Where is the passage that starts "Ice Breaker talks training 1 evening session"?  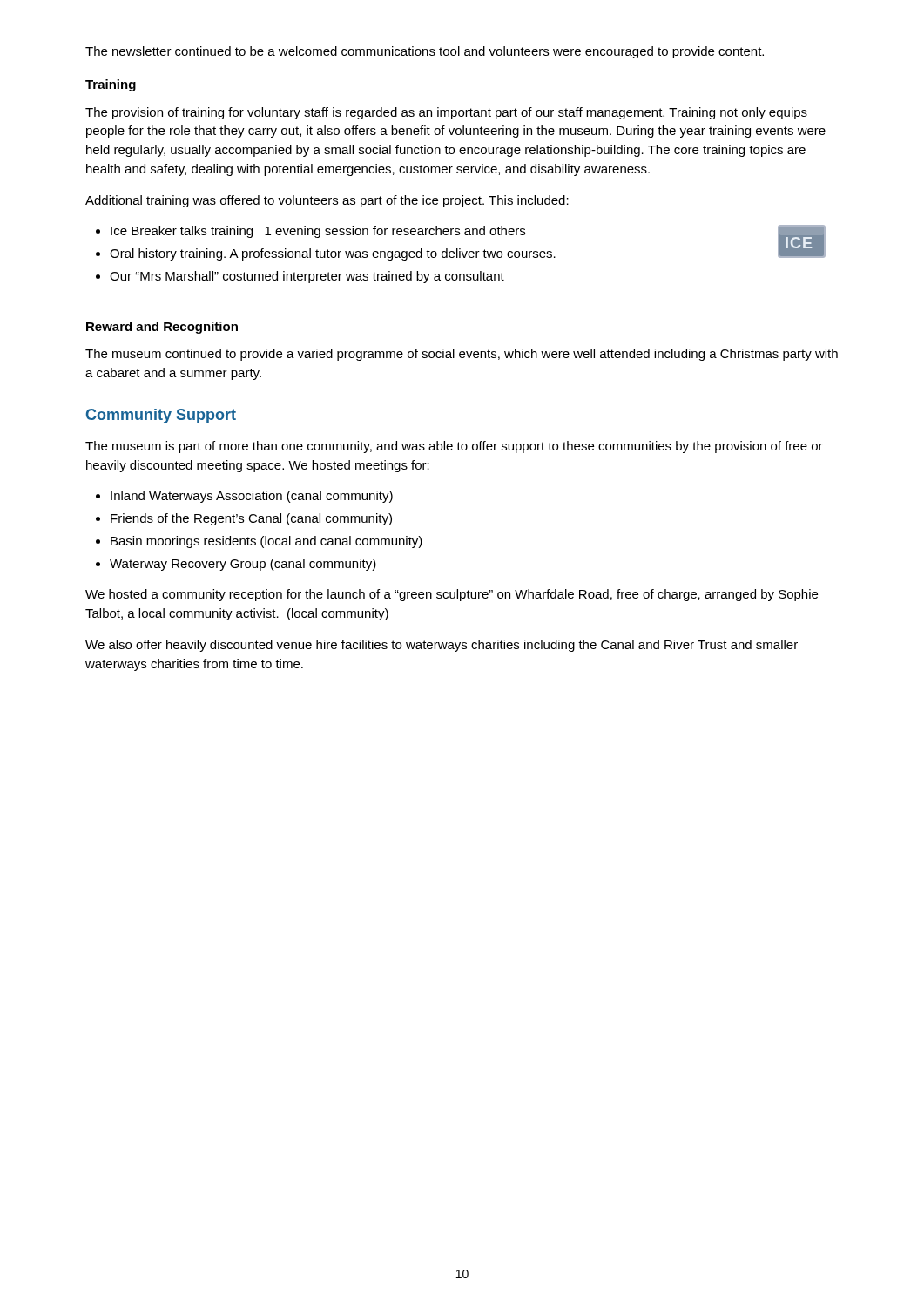point(318,231)
